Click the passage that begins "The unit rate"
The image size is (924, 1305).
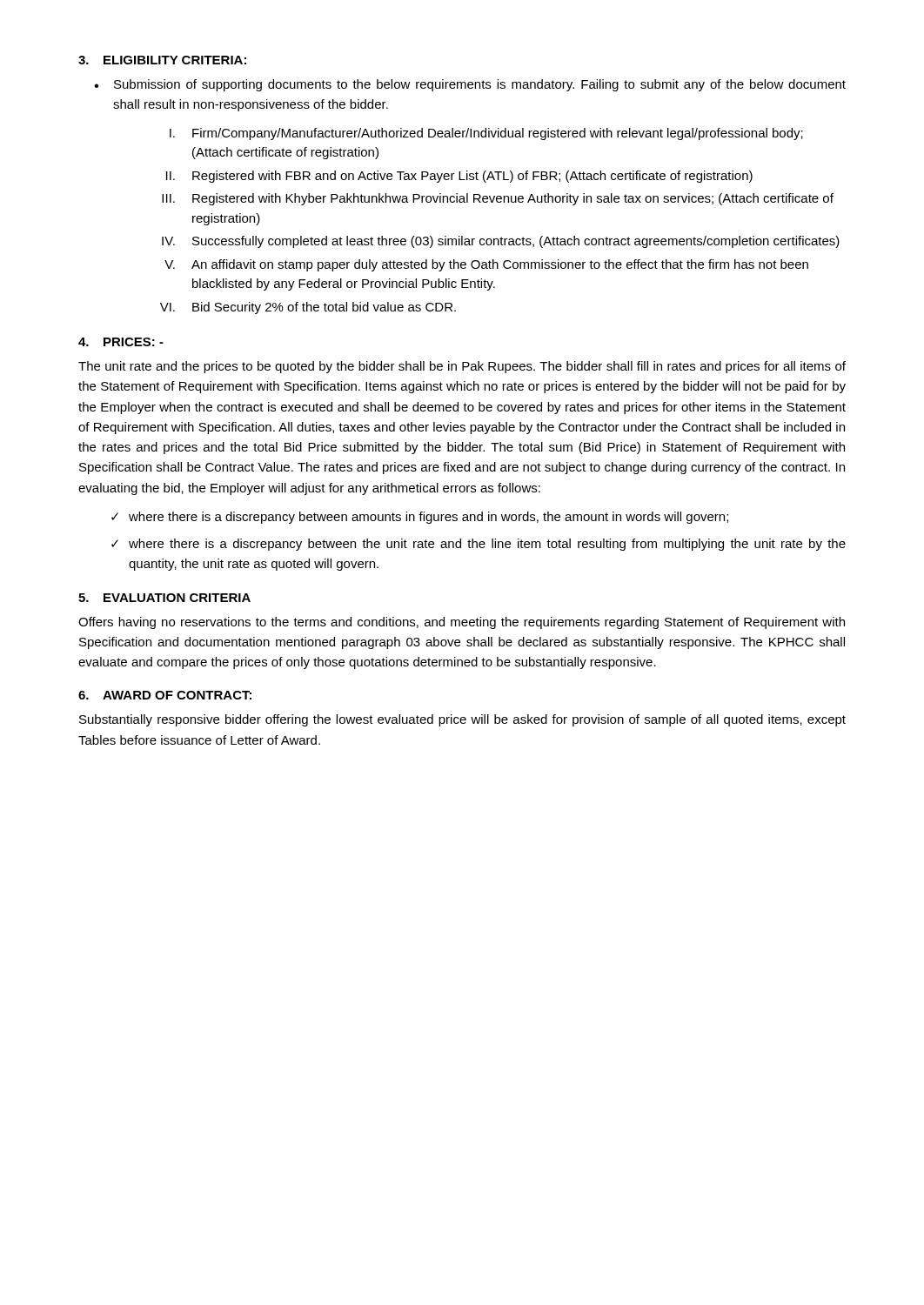[x=462, y=427]
